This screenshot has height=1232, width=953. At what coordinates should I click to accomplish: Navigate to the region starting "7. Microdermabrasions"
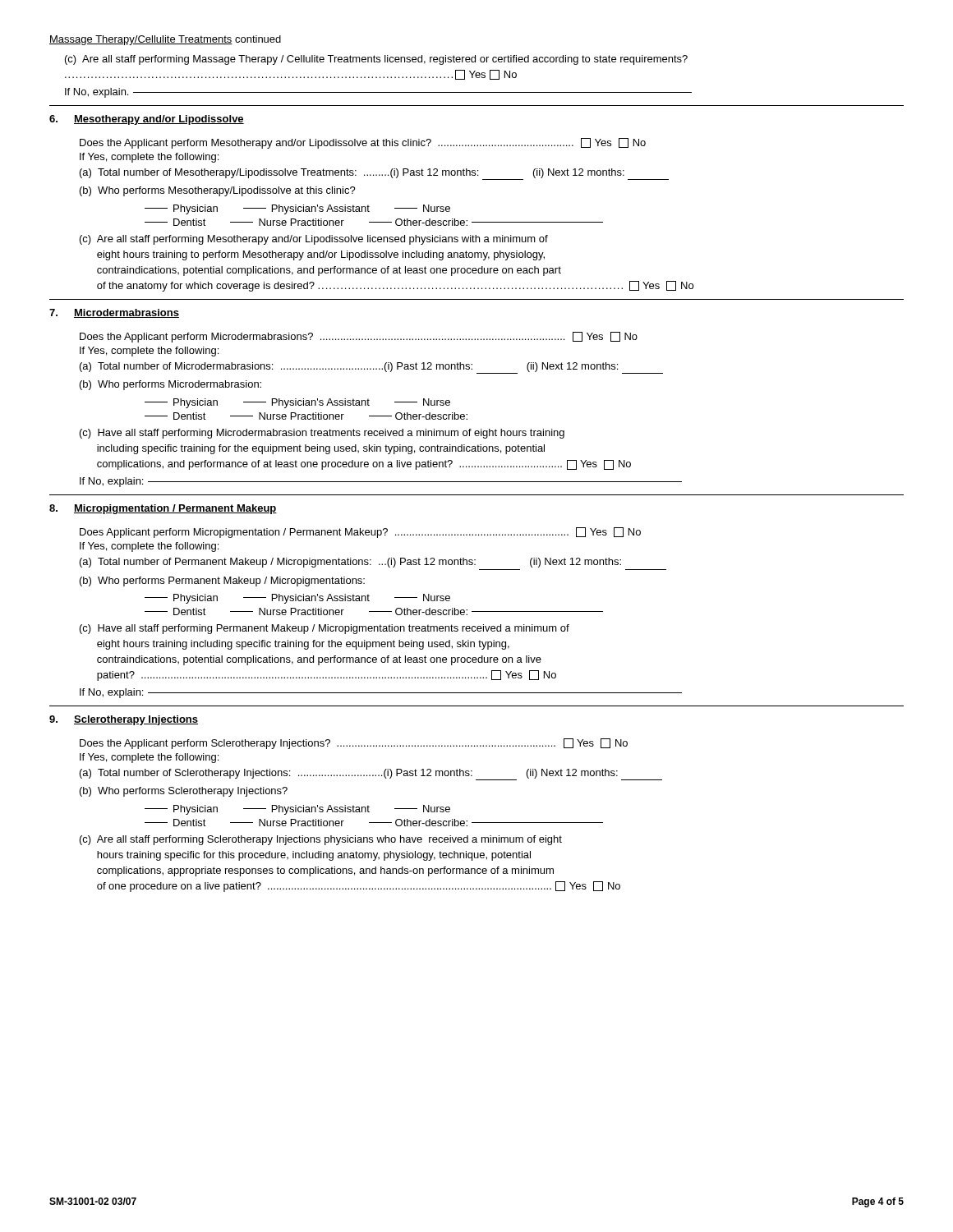pos(114,313)
